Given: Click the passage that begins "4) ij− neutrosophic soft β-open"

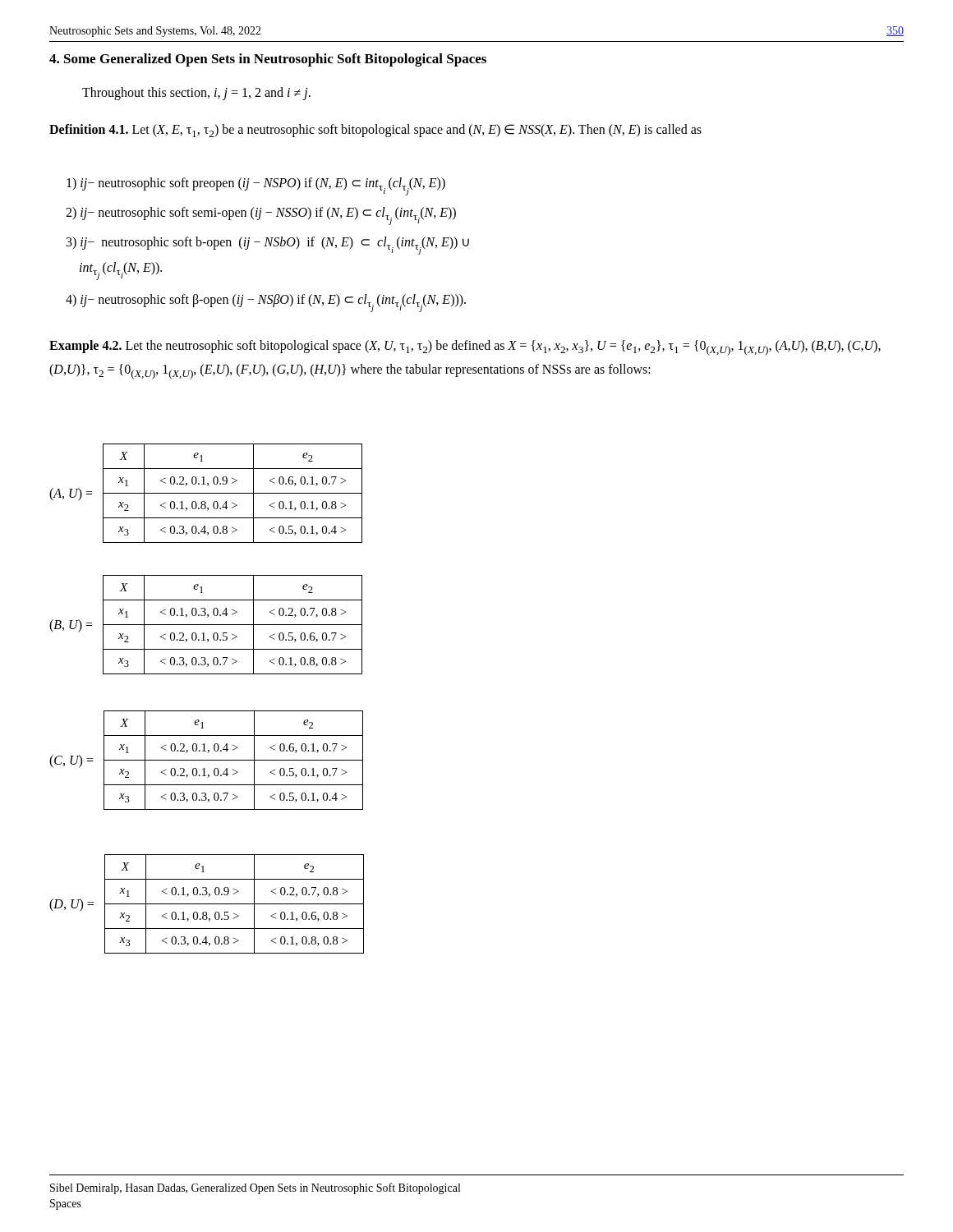Looking at the screenshot, I should (266, 302).
